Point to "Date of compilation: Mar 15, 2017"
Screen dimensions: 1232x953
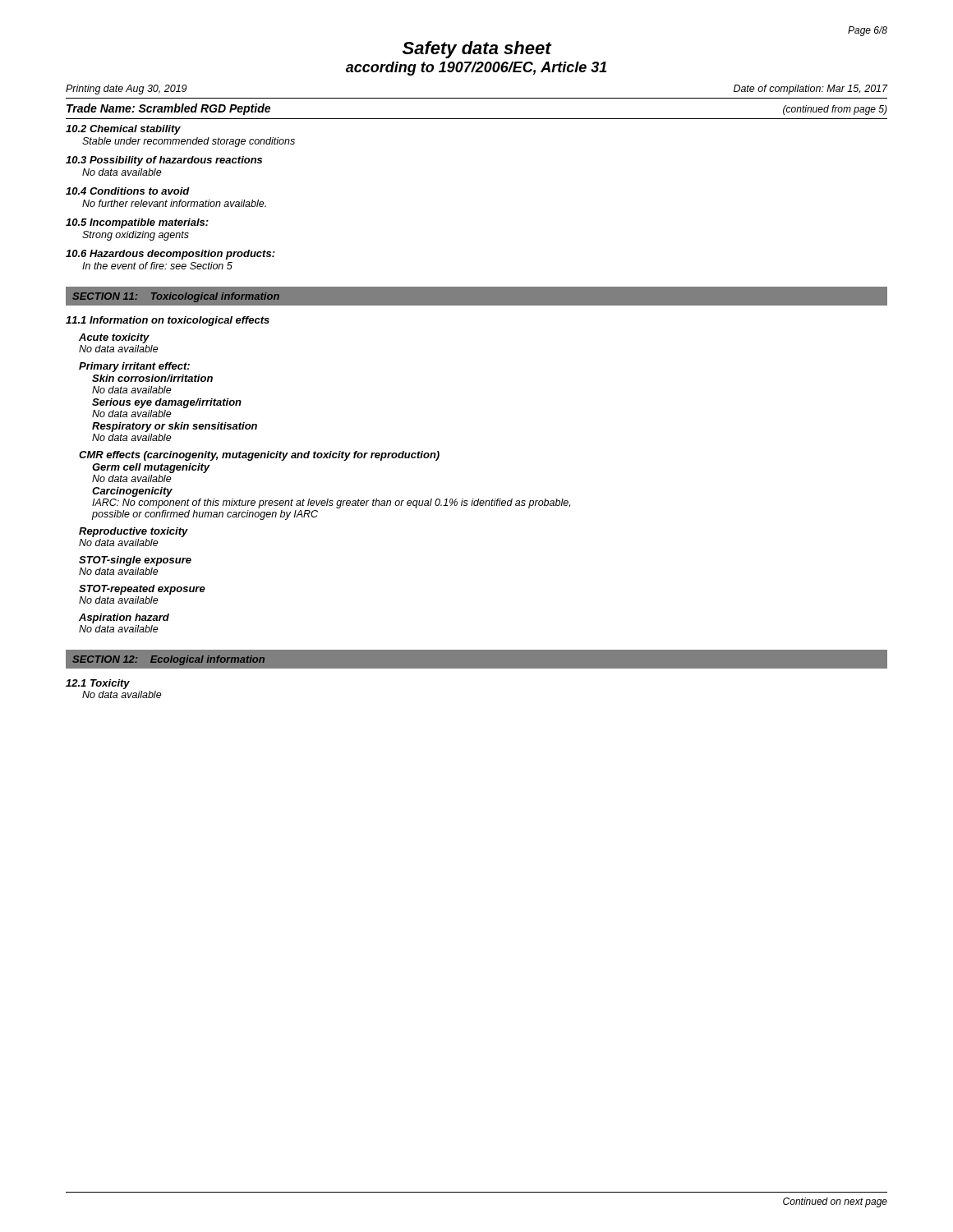(x=810, y=89)
